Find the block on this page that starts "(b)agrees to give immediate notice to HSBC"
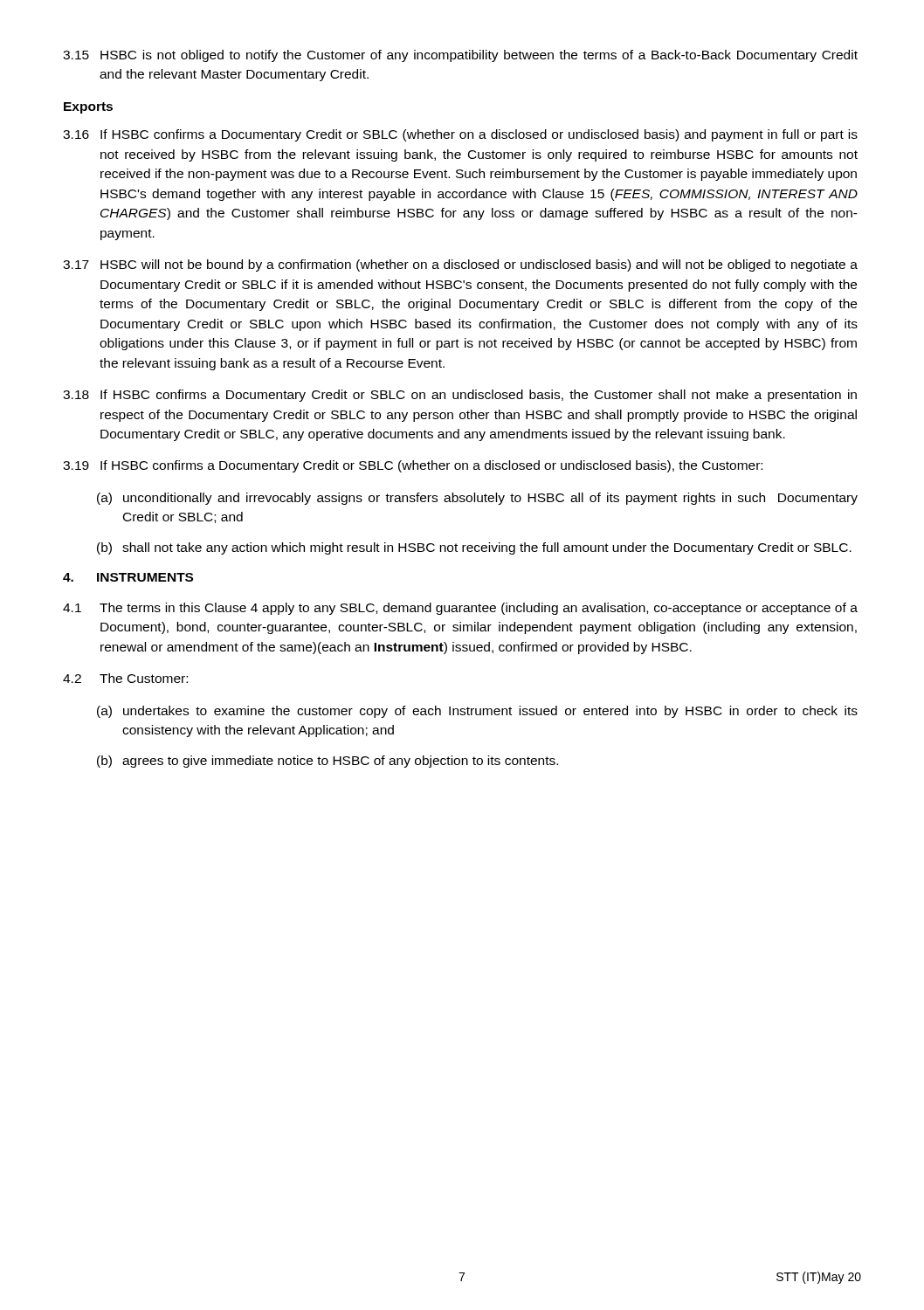The width and height of the screenshot is (924, 1310). tap(477, 761)
